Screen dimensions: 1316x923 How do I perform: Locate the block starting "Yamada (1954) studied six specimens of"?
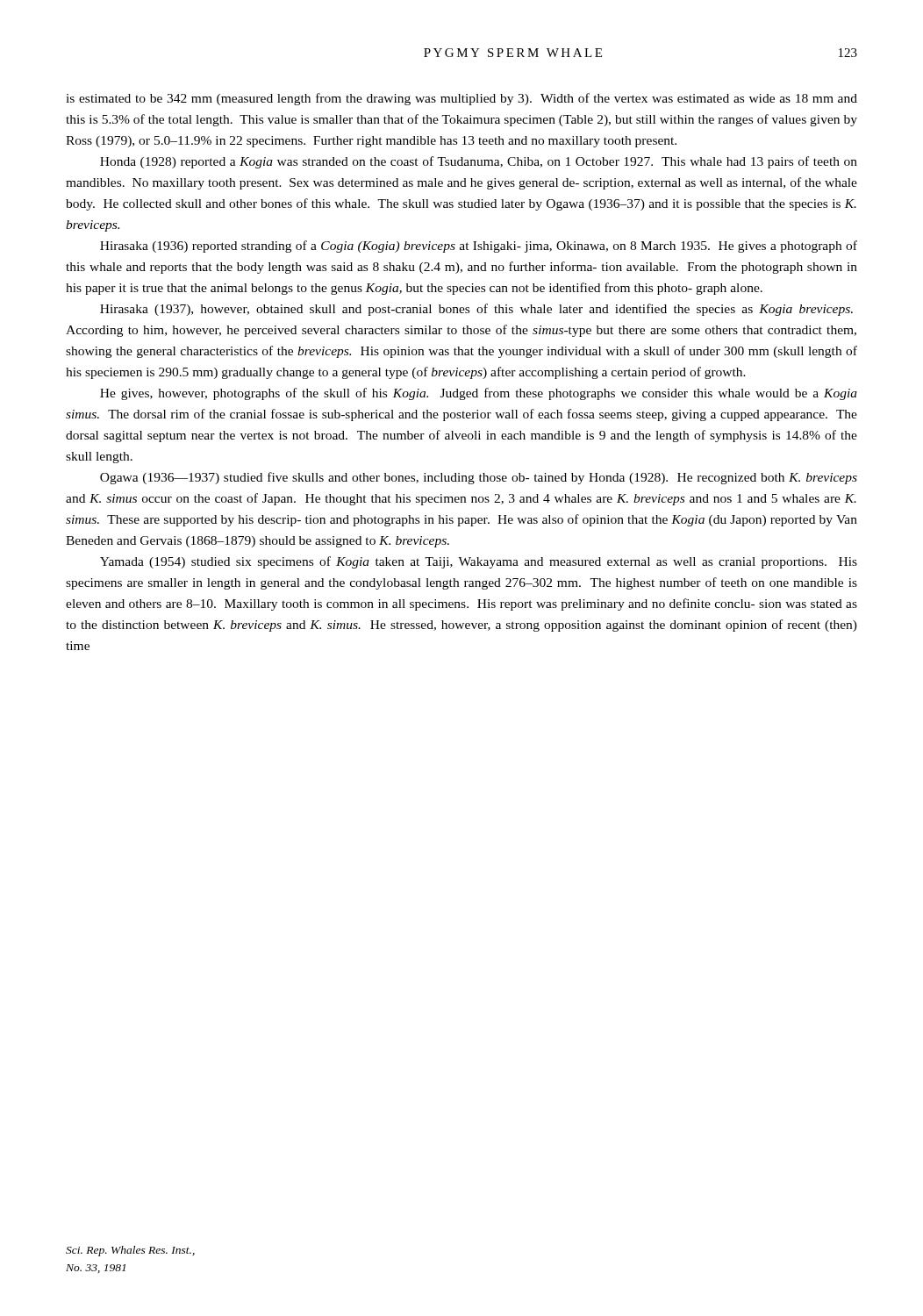462,604
